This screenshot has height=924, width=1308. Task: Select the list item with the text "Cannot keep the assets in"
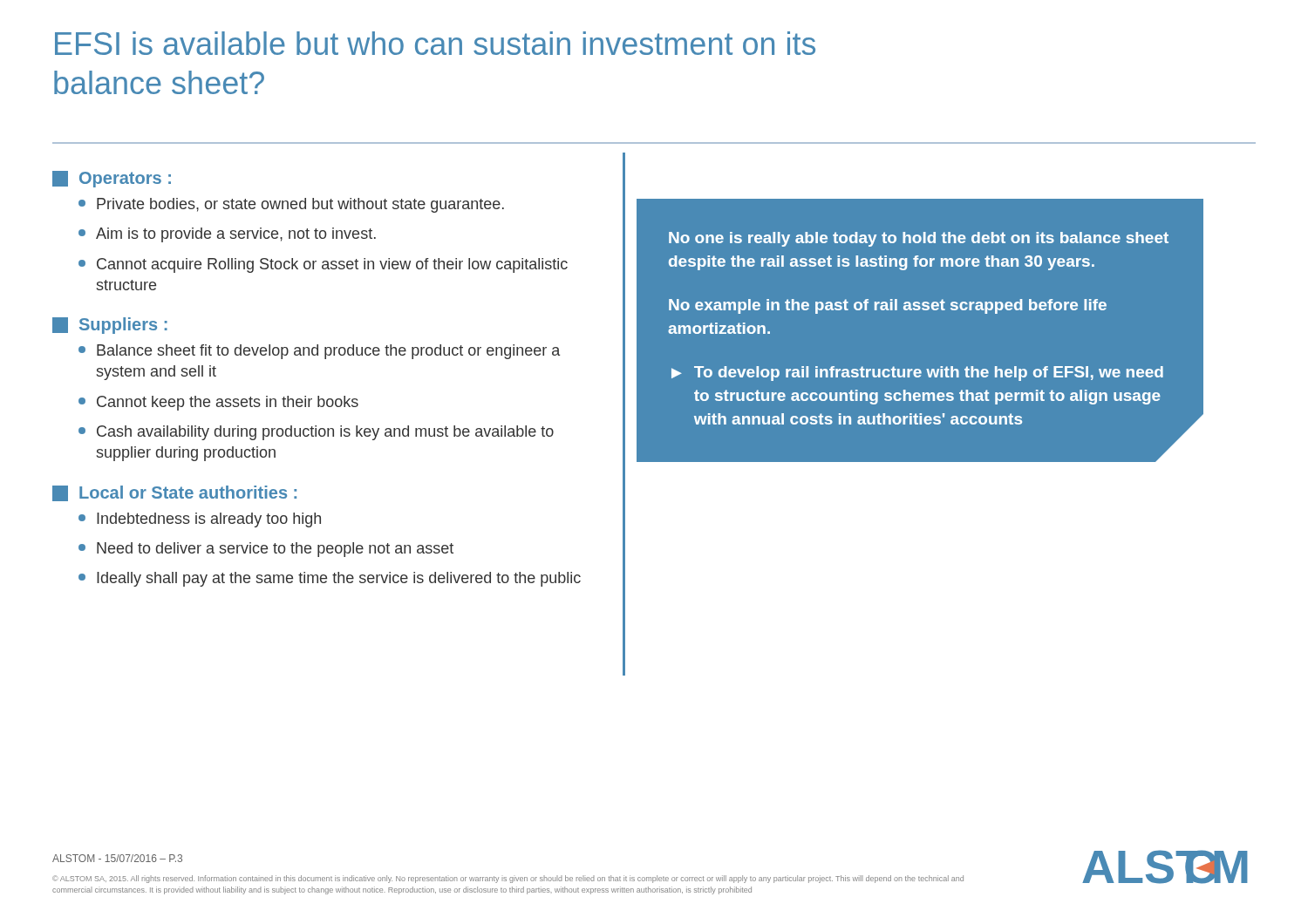pyautogui.click(x=219, y=402)
